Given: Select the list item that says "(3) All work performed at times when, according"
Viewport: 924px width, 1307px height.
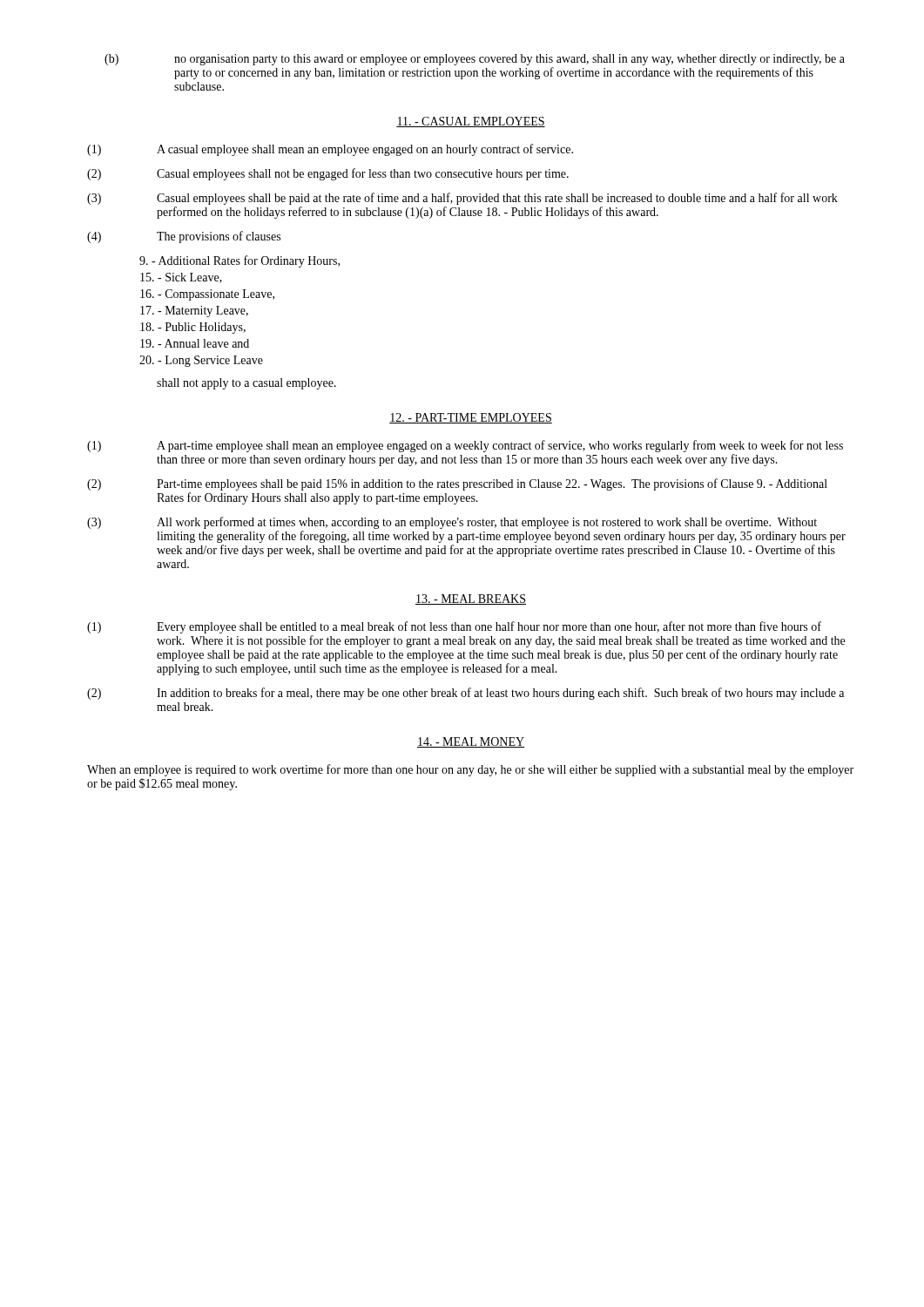Looking at the screenshot, I should (471, 544).
